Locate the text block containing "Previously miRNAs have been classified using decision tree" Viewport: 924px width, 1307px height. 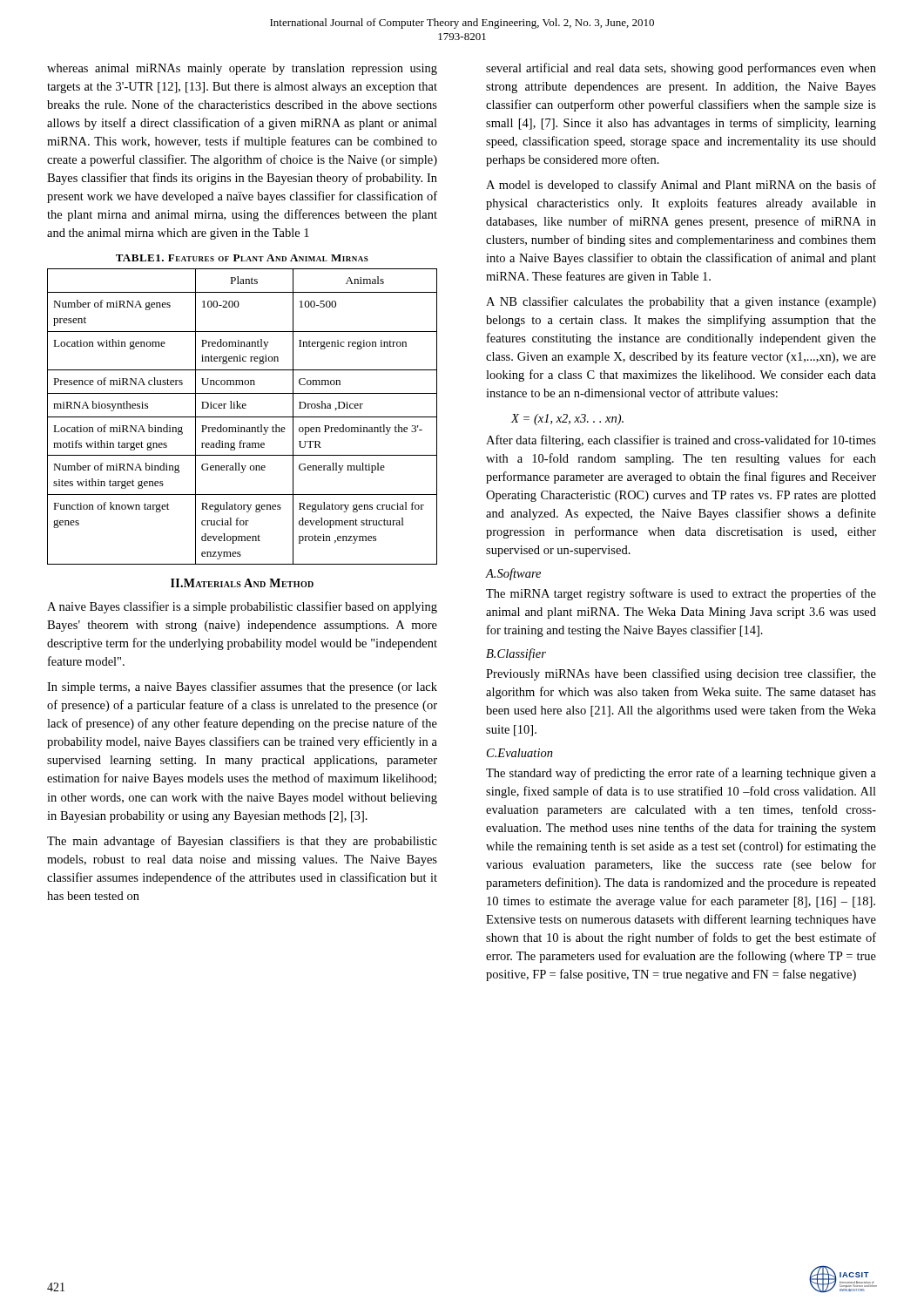tap(681, 702)
